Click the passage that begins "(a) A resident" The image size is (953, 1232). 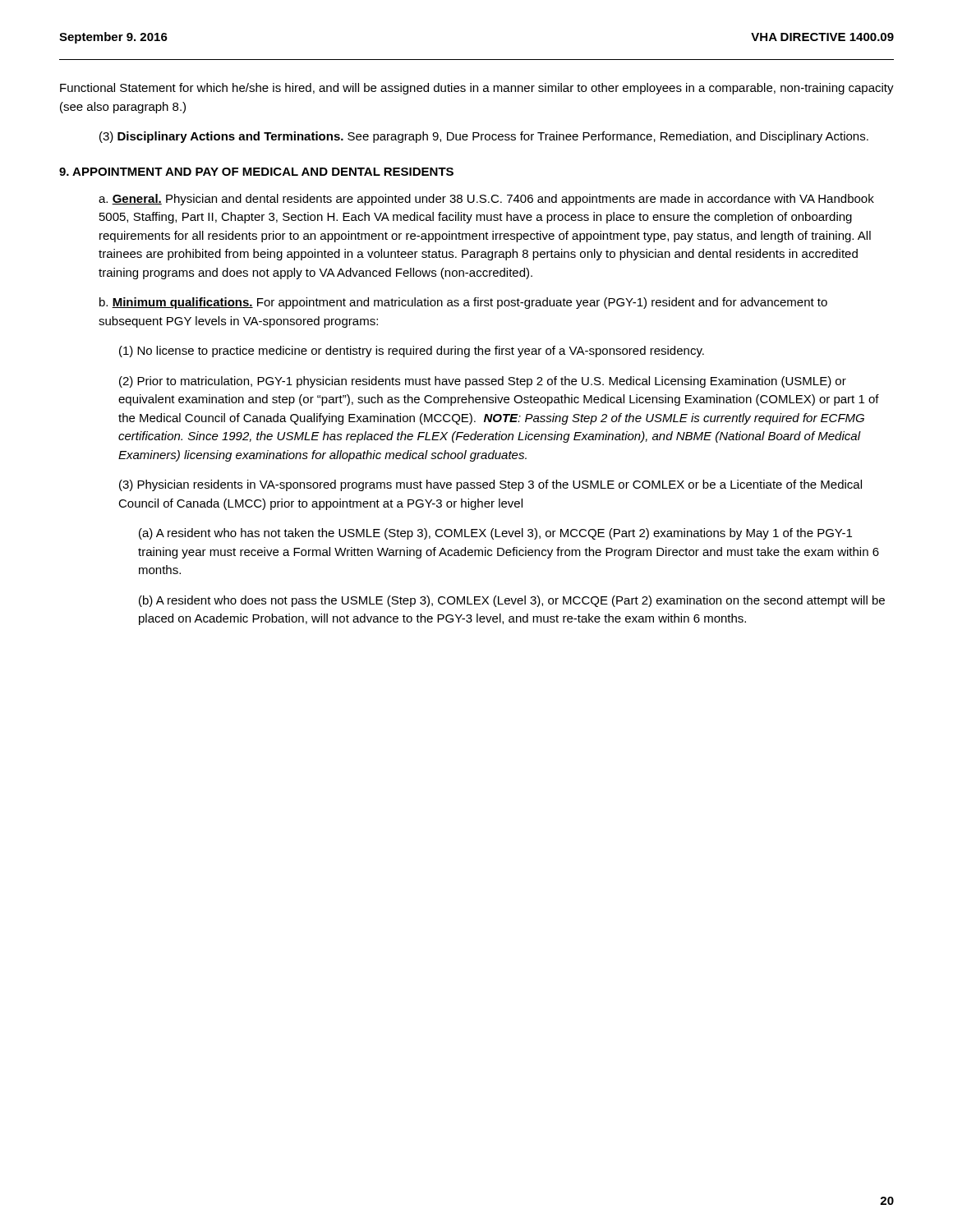tap(509, 551)
